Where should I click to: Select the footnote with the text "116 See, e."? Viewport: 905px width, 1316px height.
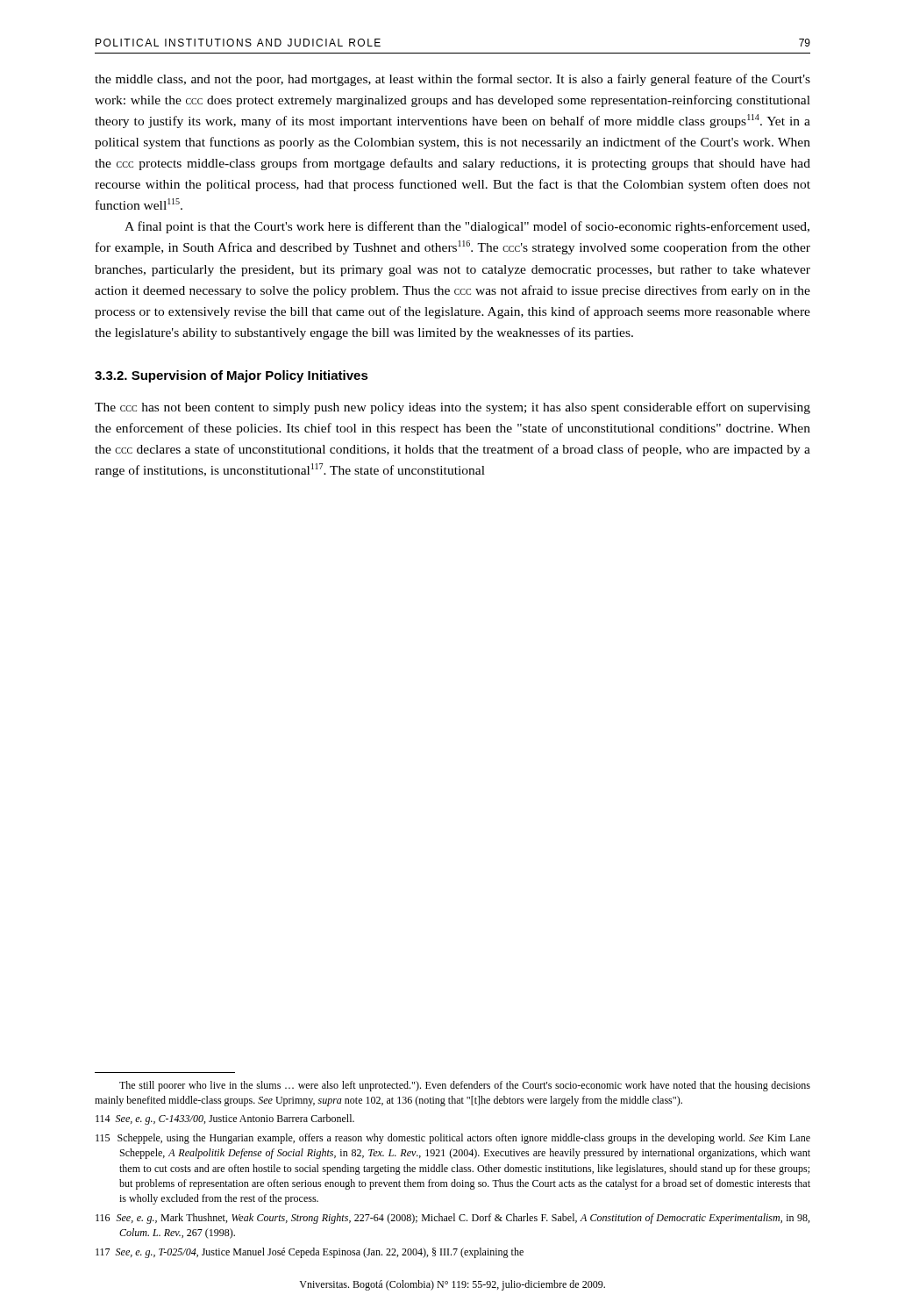pyautogui.click(x=452, y=1225)
